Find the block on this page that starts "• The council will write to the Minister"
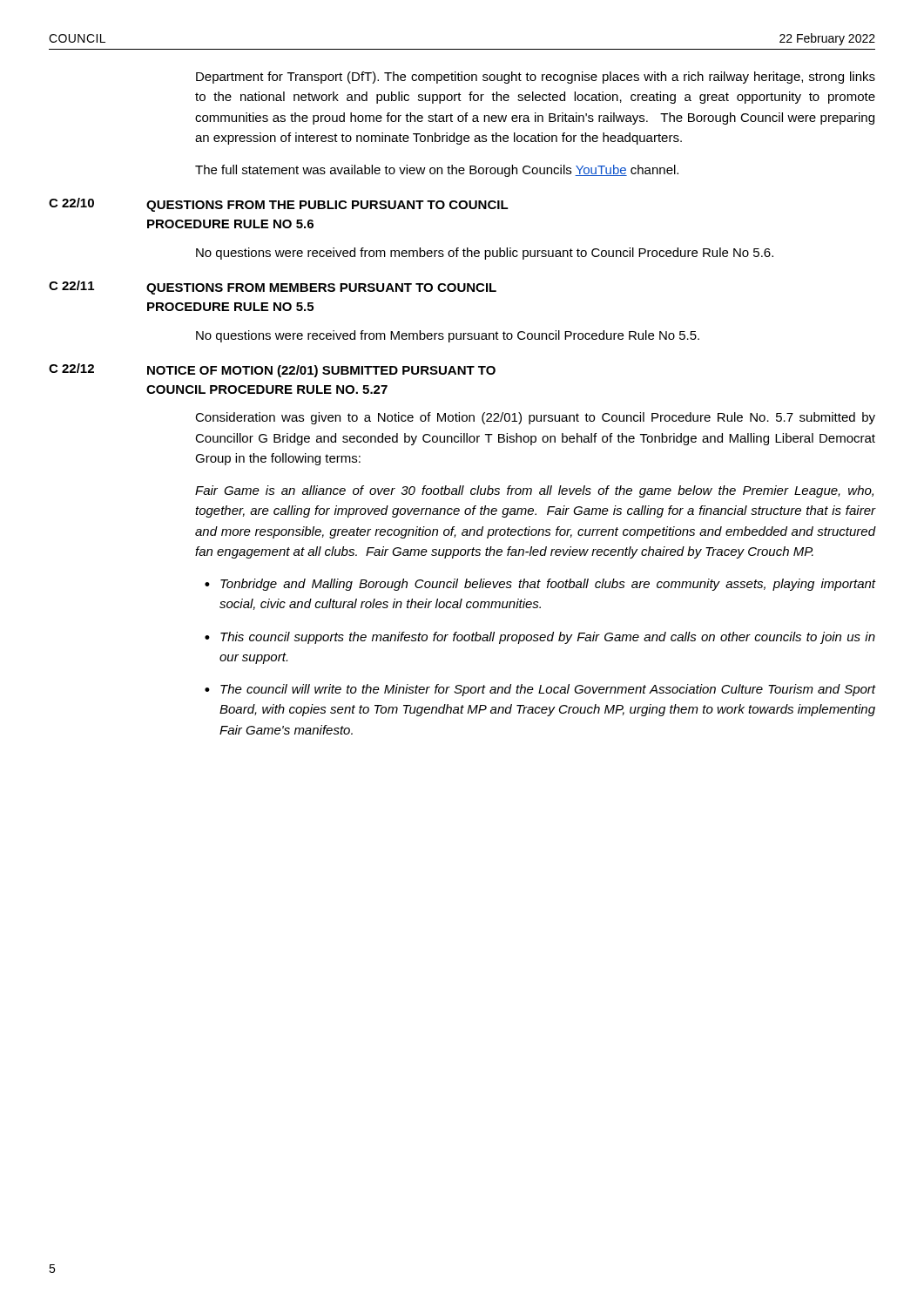This screenshot has height=1307, width=924. pos(535,709)
